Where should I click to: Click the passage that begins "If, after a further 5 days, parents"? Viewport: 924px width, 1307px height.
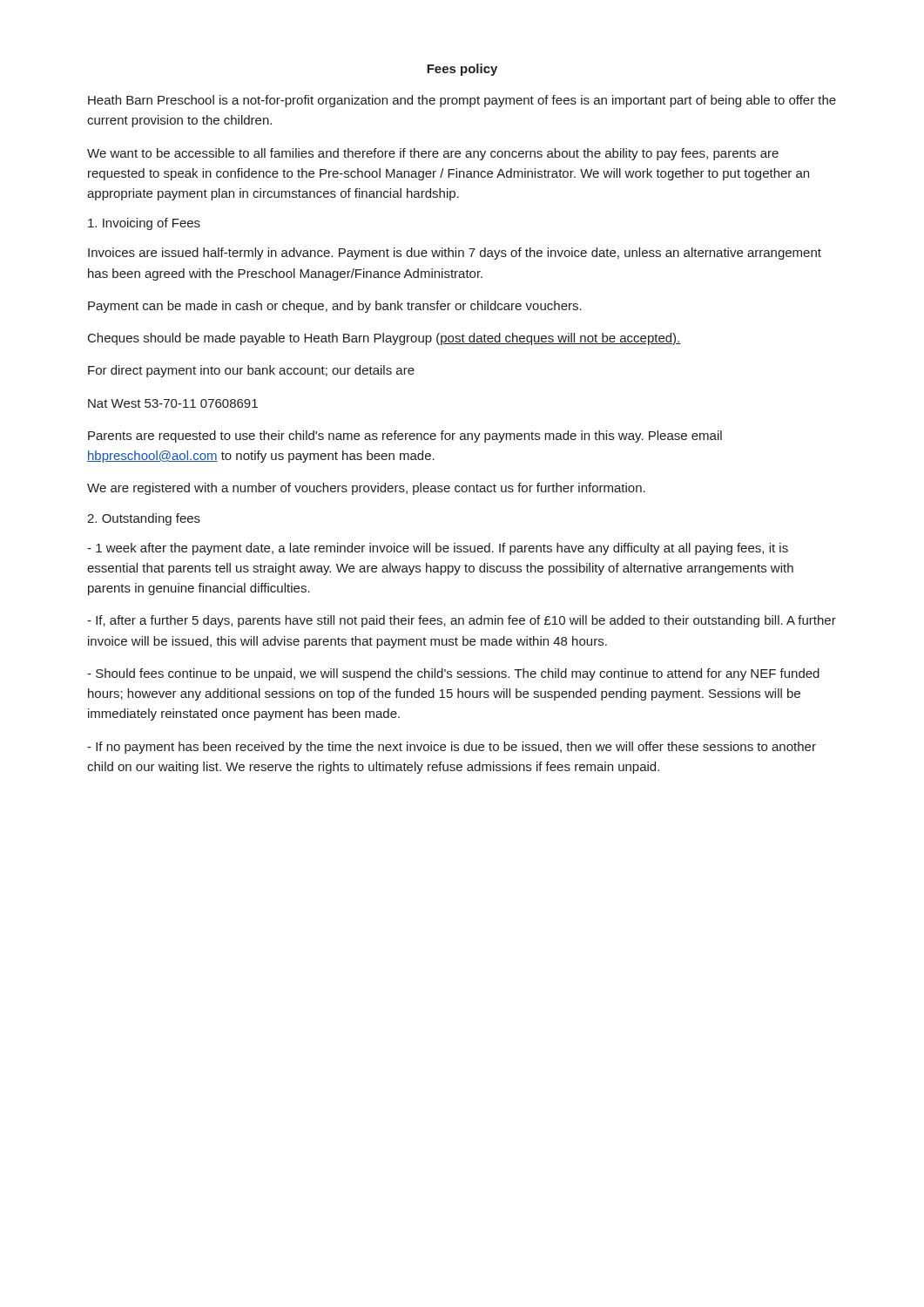[x=461, y=630]
